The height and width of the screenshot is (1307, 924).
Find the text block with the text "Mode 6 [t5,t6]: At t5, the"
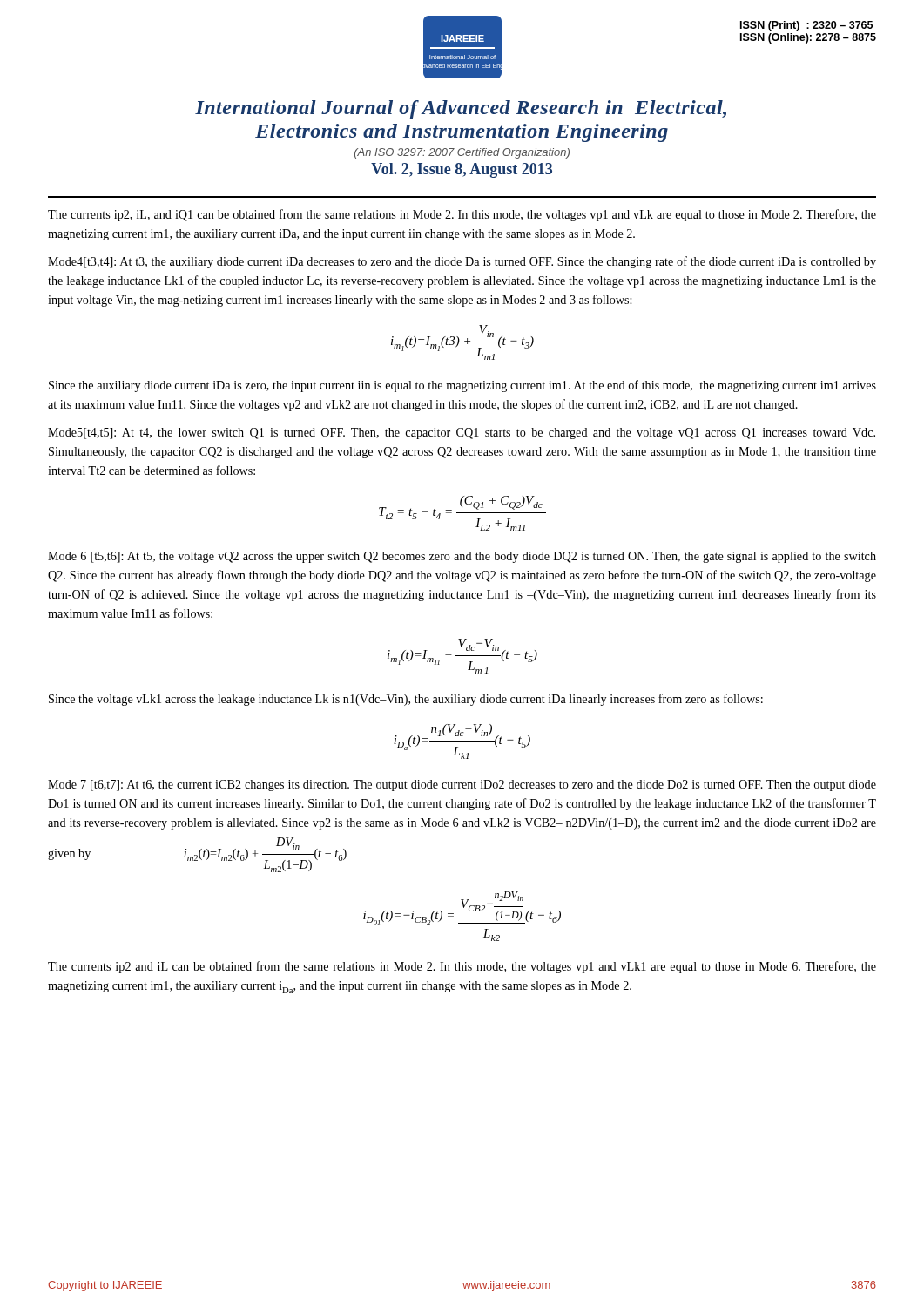click(x=462, y=584)
